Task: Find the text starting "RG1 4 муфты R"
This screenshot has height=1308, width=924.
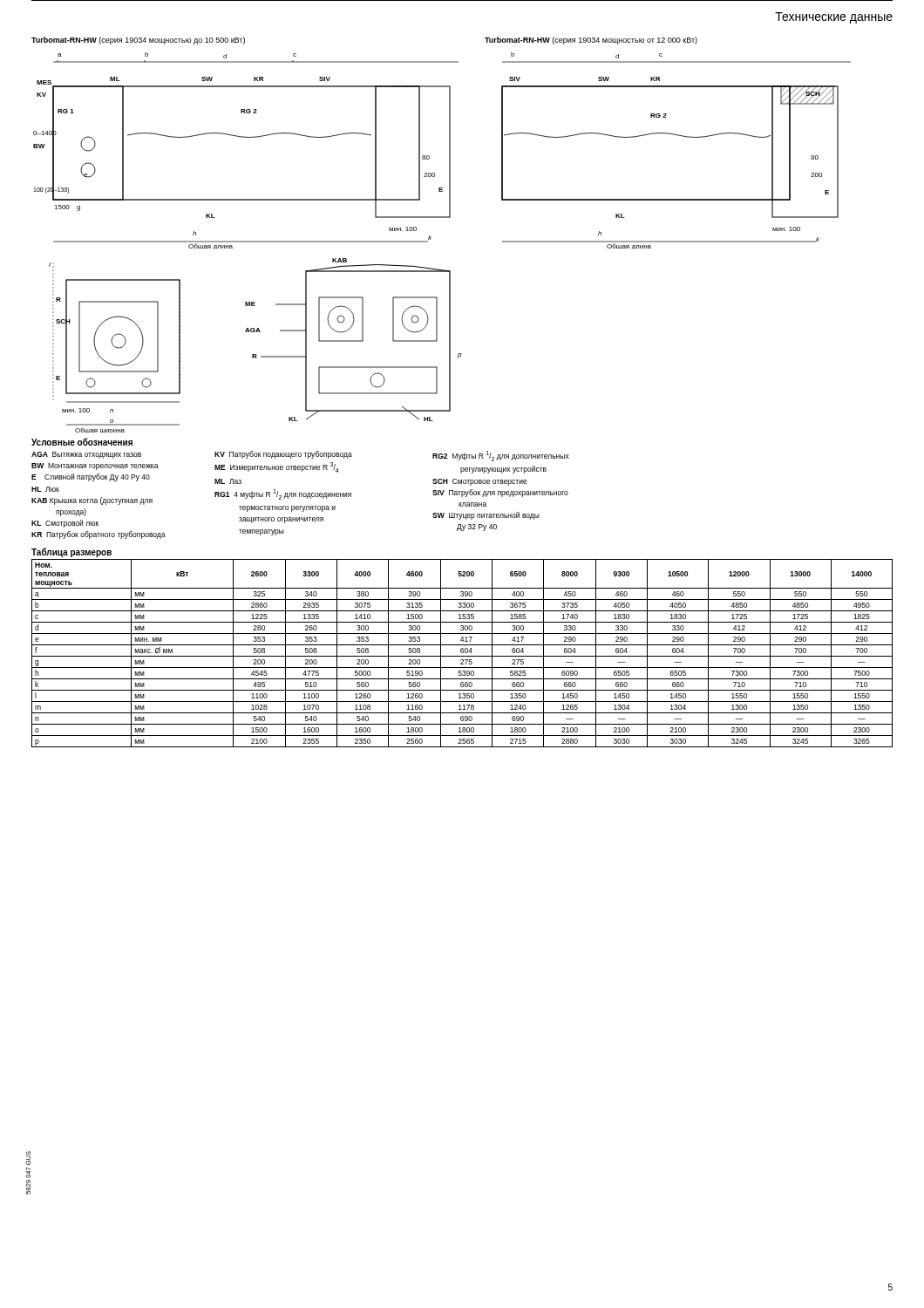Action: [283, 494]
